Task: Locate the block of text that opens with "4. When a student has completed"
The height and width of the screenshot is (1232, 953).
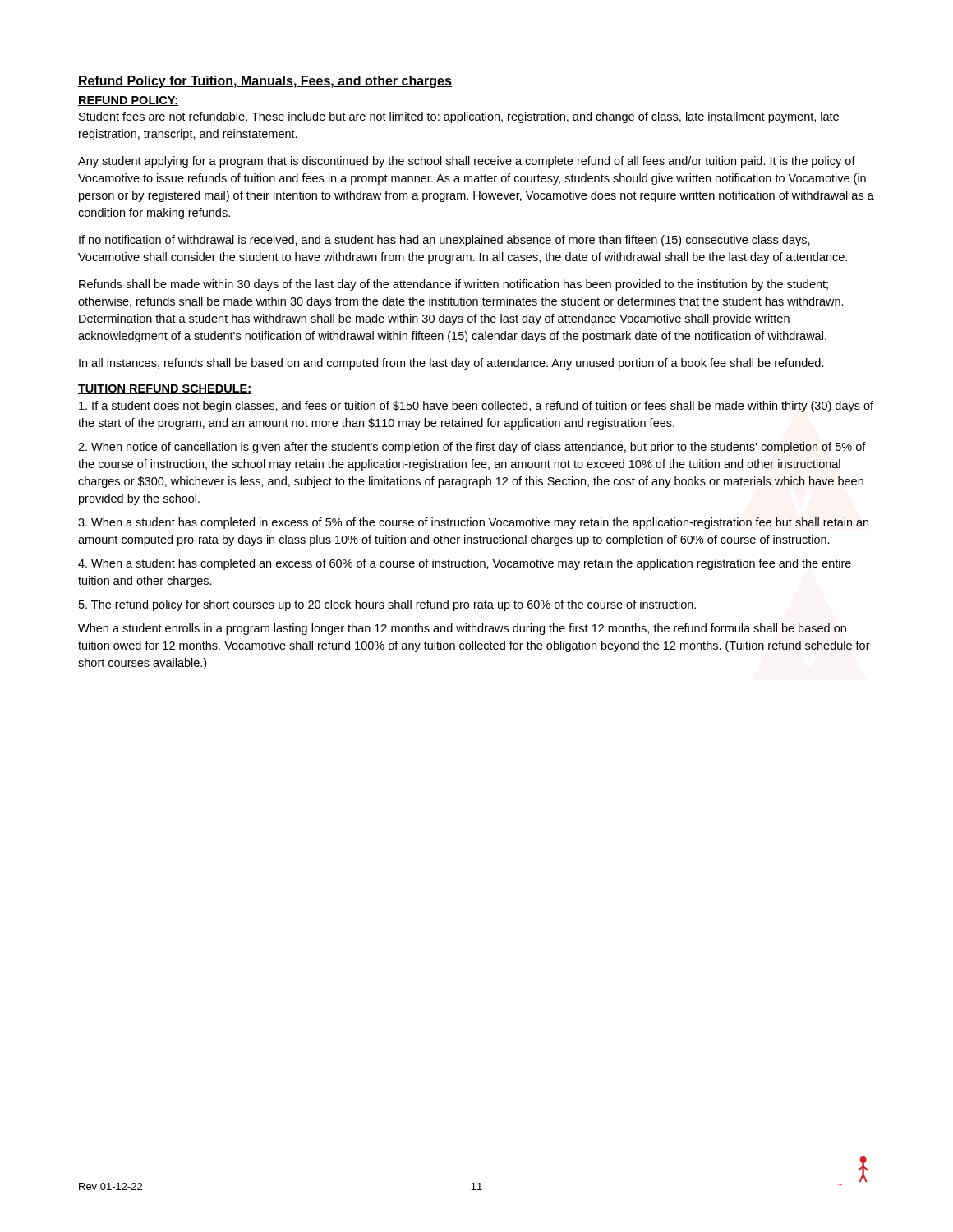Action: (476, 573)
